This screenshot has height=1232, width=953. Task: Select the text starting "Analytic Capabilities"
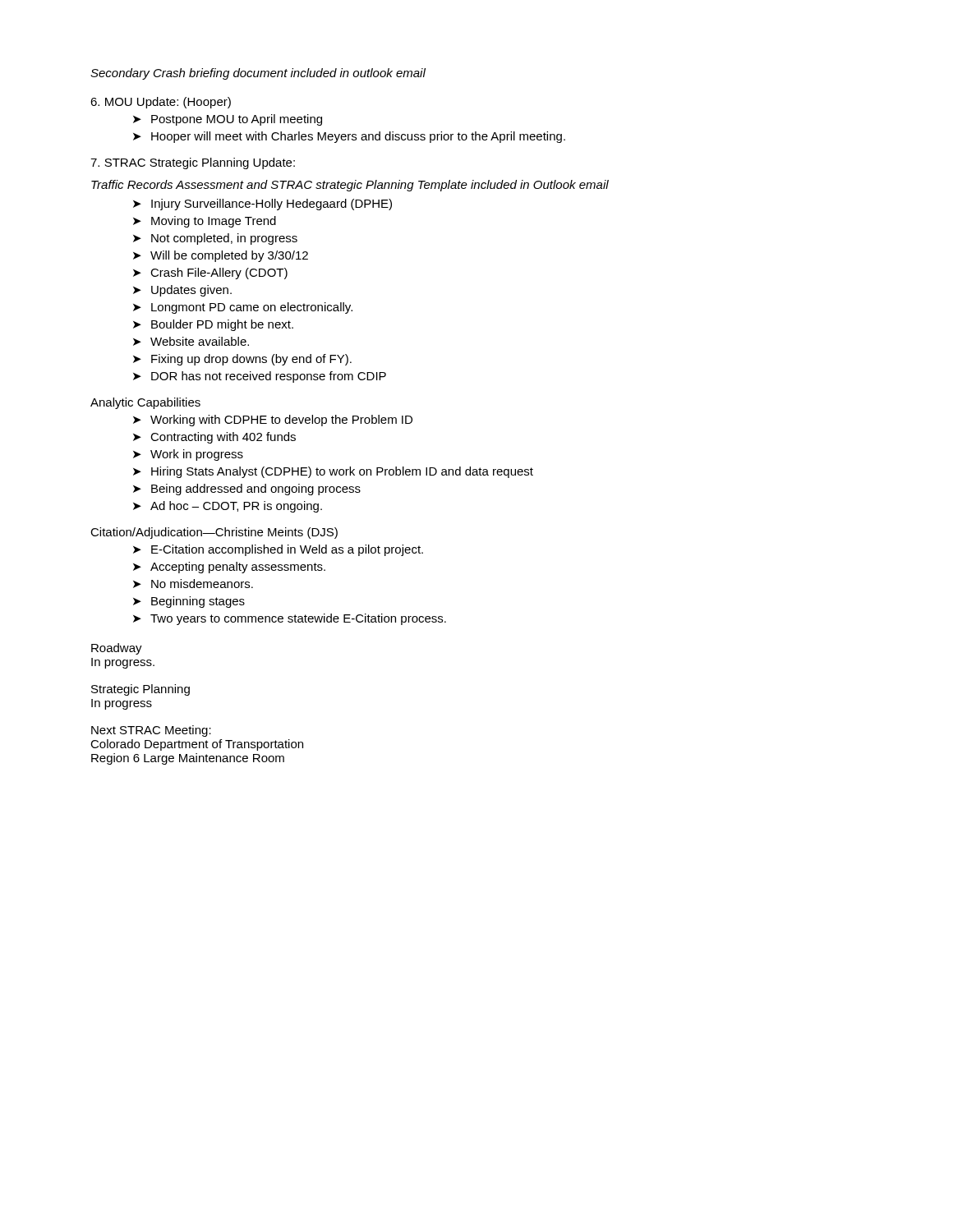tap(145, 402)
